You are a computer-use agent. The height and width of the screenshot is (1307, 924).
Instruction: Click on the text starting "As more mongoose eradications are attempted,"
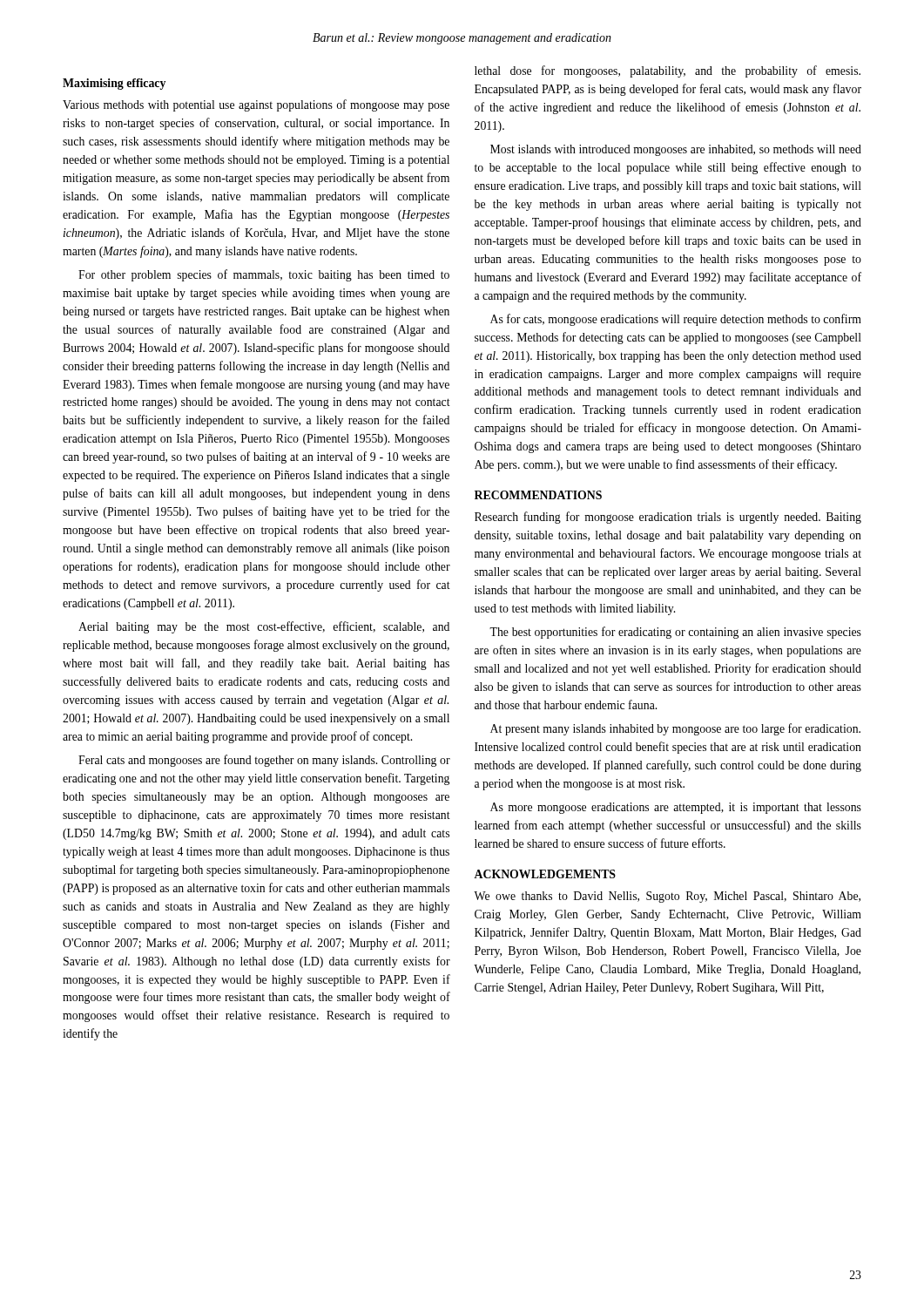coord(668,826)
